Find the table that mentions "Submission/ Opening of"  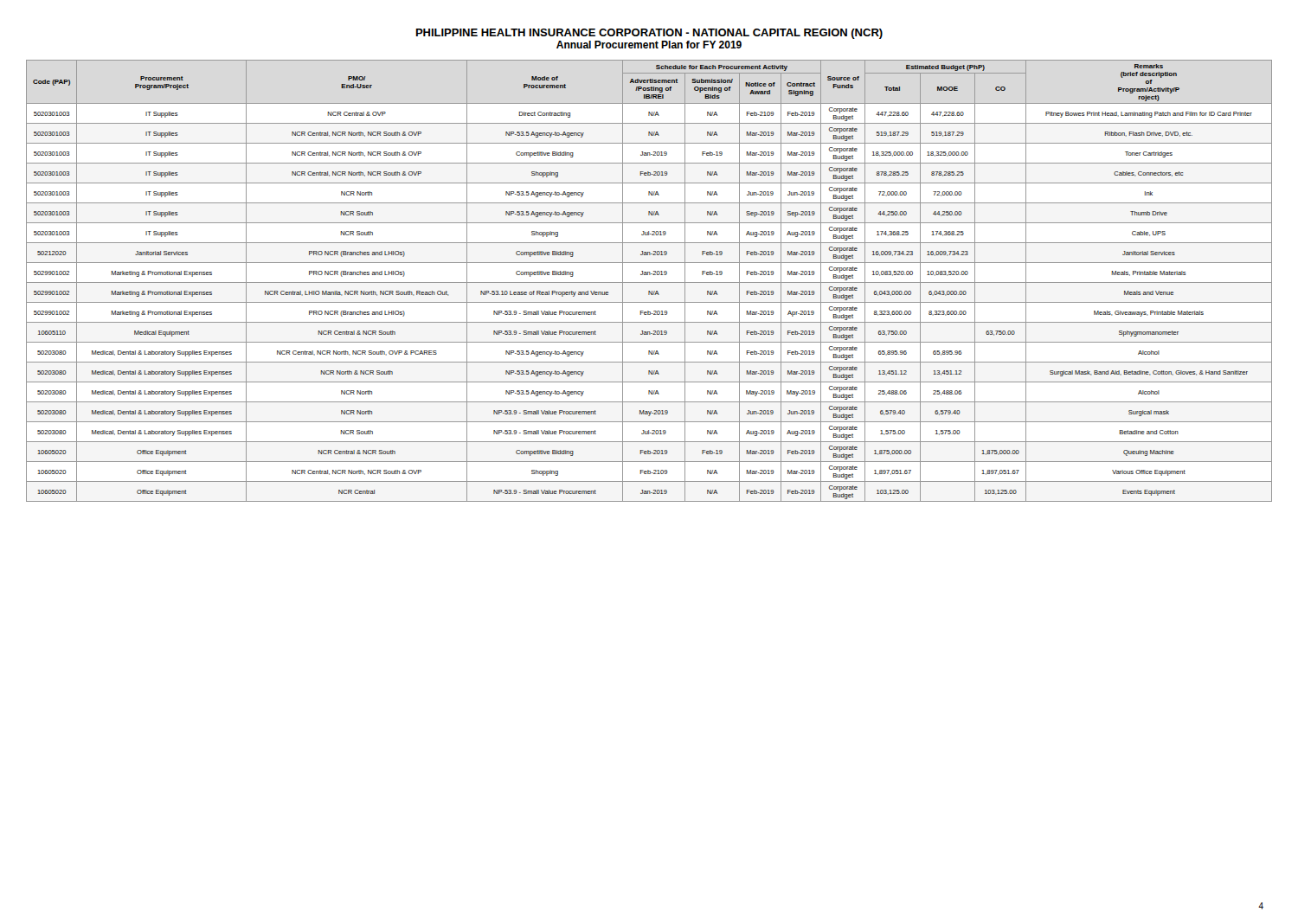[649, 281]
